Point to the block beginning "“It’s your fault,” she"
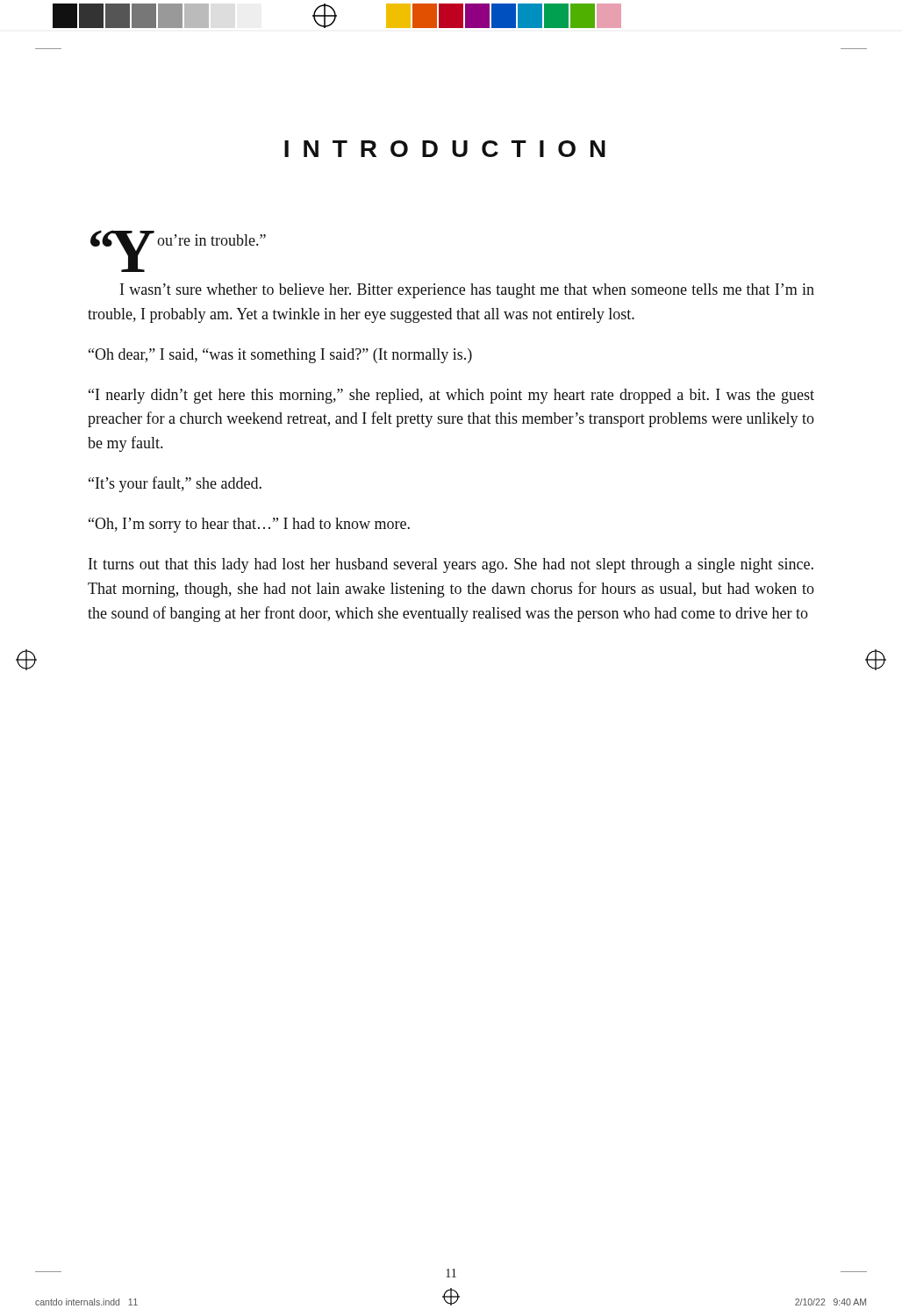The width and height of the screenshot is (902, 1316). click(175, 484)
